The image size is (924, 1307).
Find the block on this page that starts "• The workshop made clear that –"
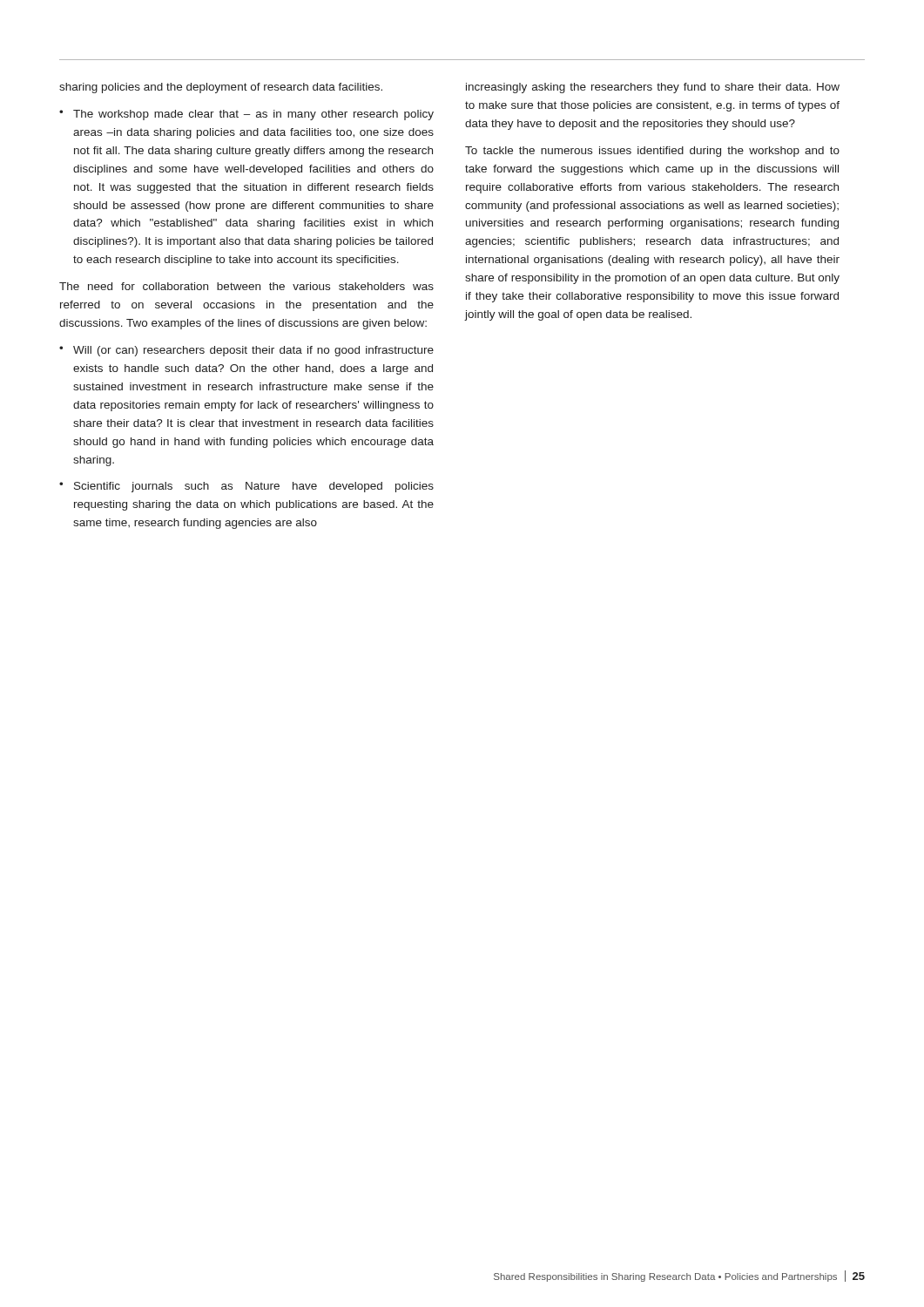coord(246,187)
